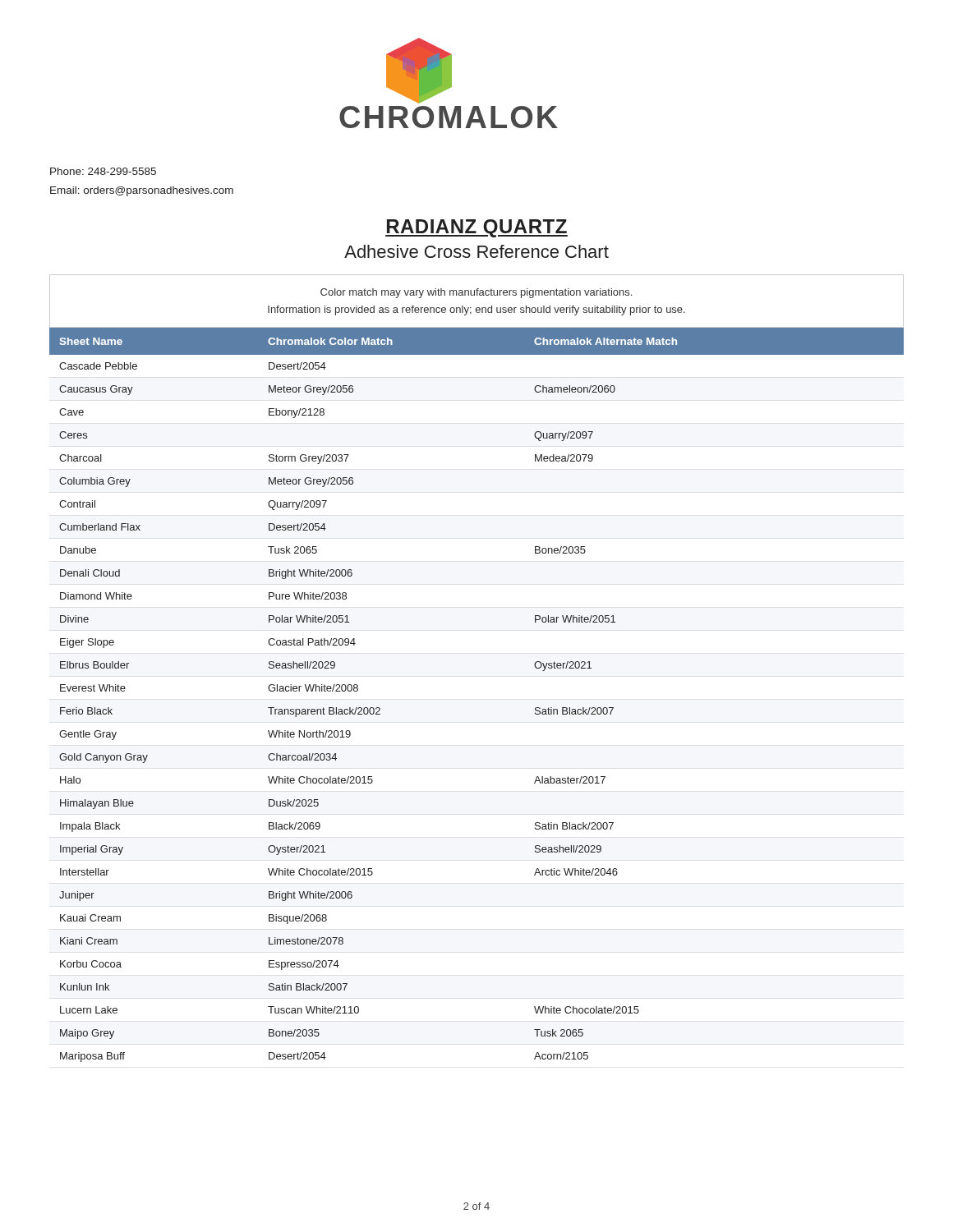Navigate to the block starting "RADIANZ QUARTZ"
The height and width of the screenshot is (1232, 953).
pyautogui.click(x=476, y=226)
